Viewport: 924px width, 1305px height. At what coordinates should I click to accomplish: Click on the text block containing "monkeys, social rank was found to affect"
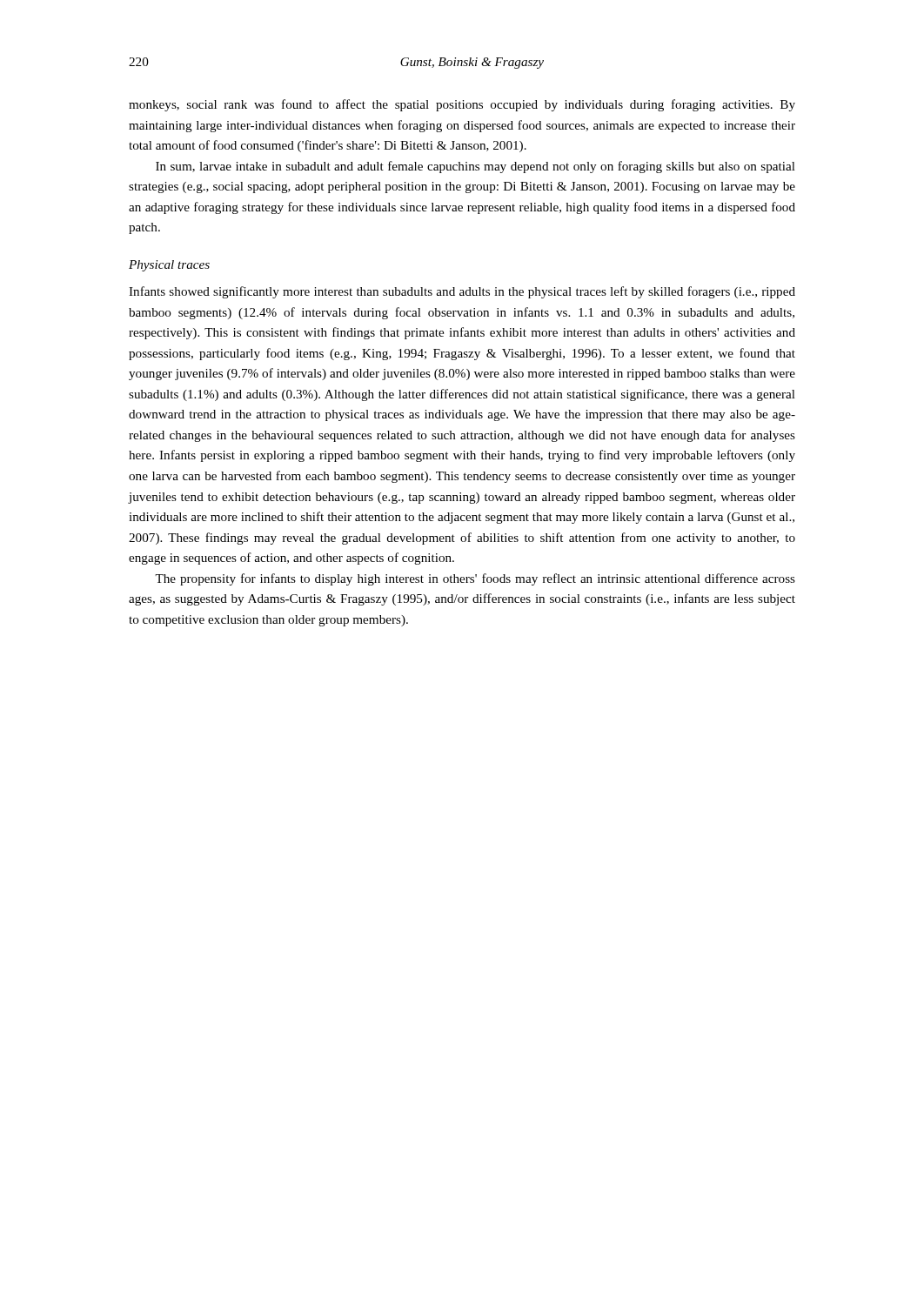(462, 166)
